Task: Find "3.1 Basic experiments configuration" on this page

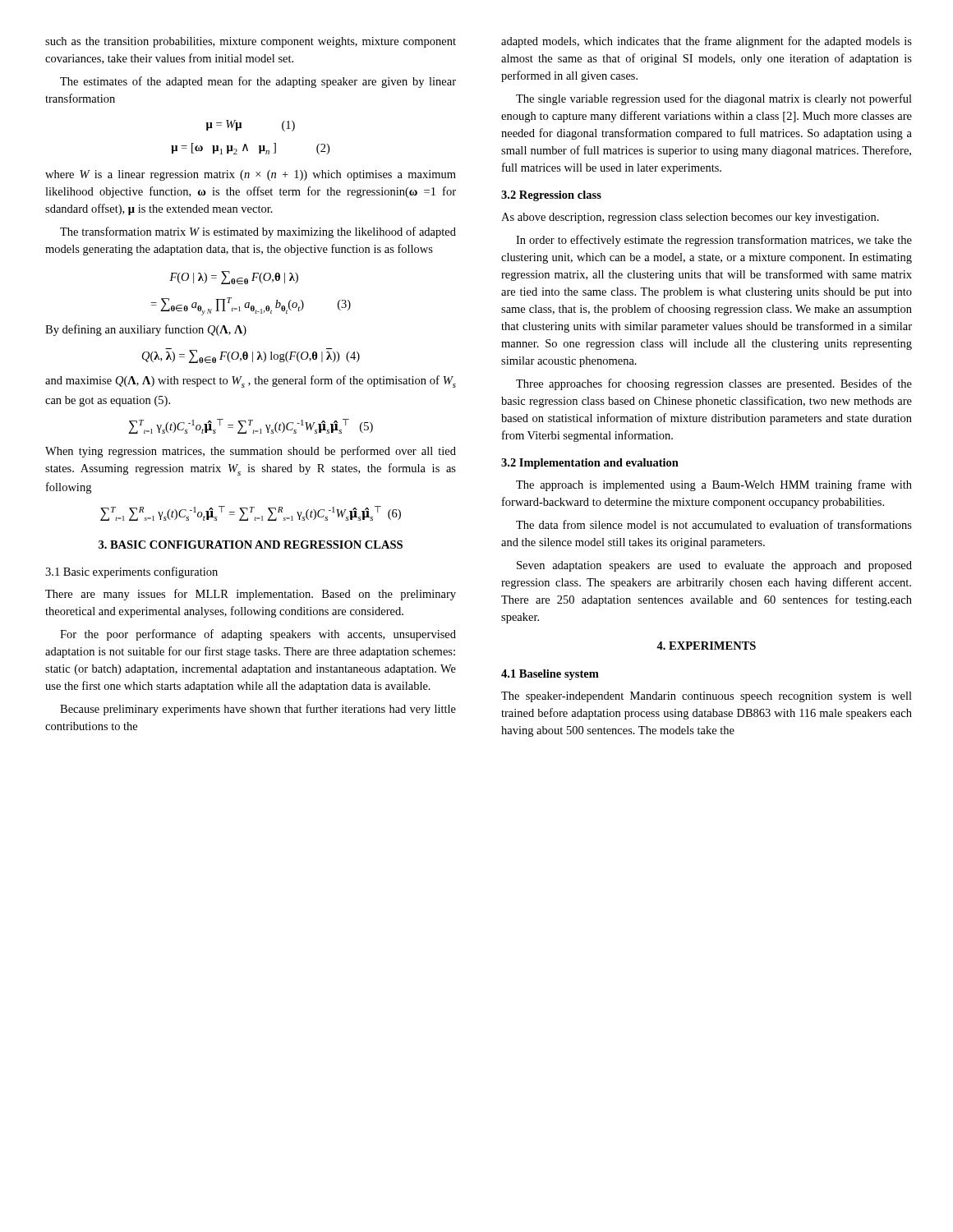Action: (x=131, y=572)
